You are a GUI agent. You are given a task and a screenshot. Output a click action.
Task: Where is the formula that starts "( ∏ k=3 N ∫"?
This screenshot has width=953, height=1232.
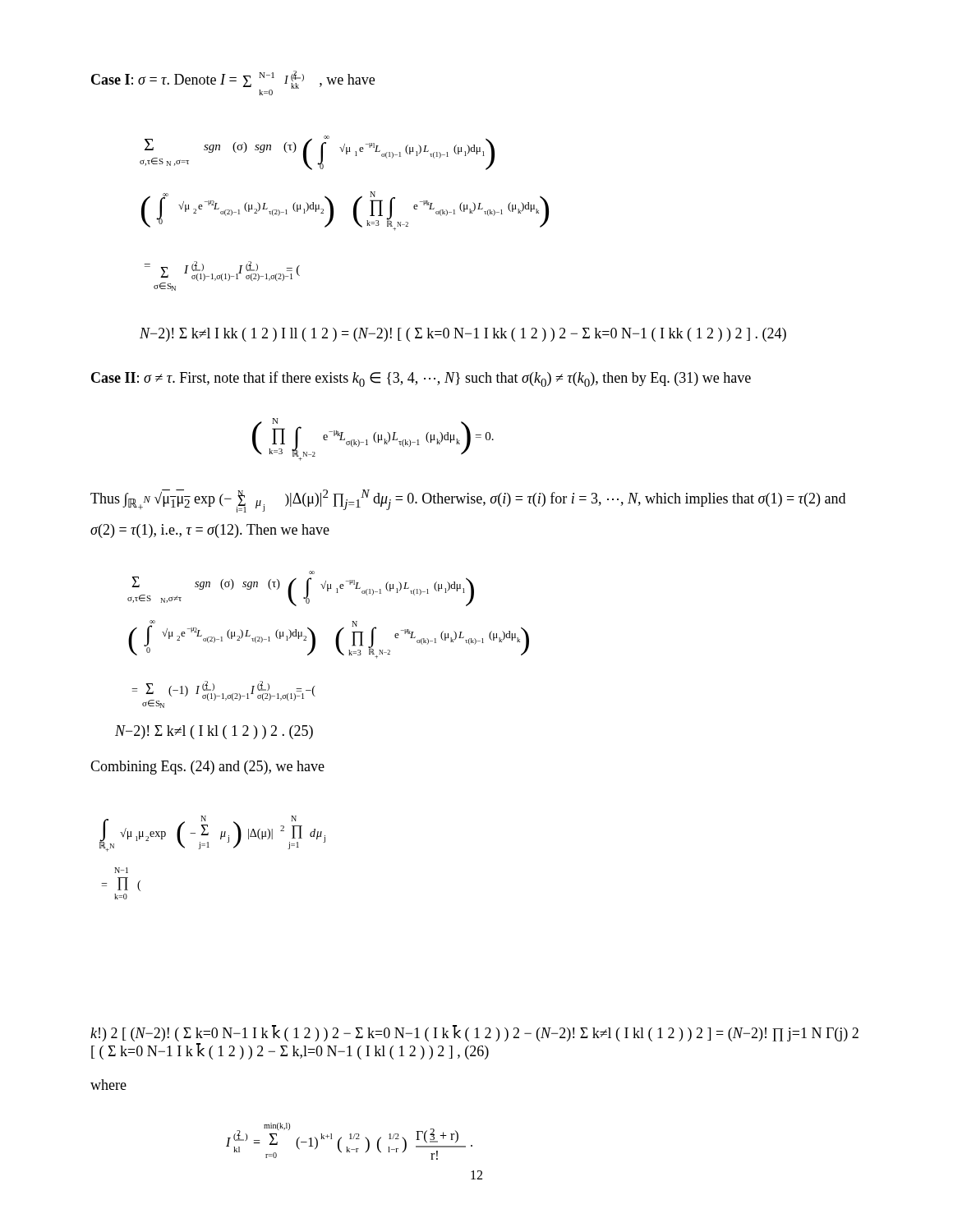click(x=476, y=435)
